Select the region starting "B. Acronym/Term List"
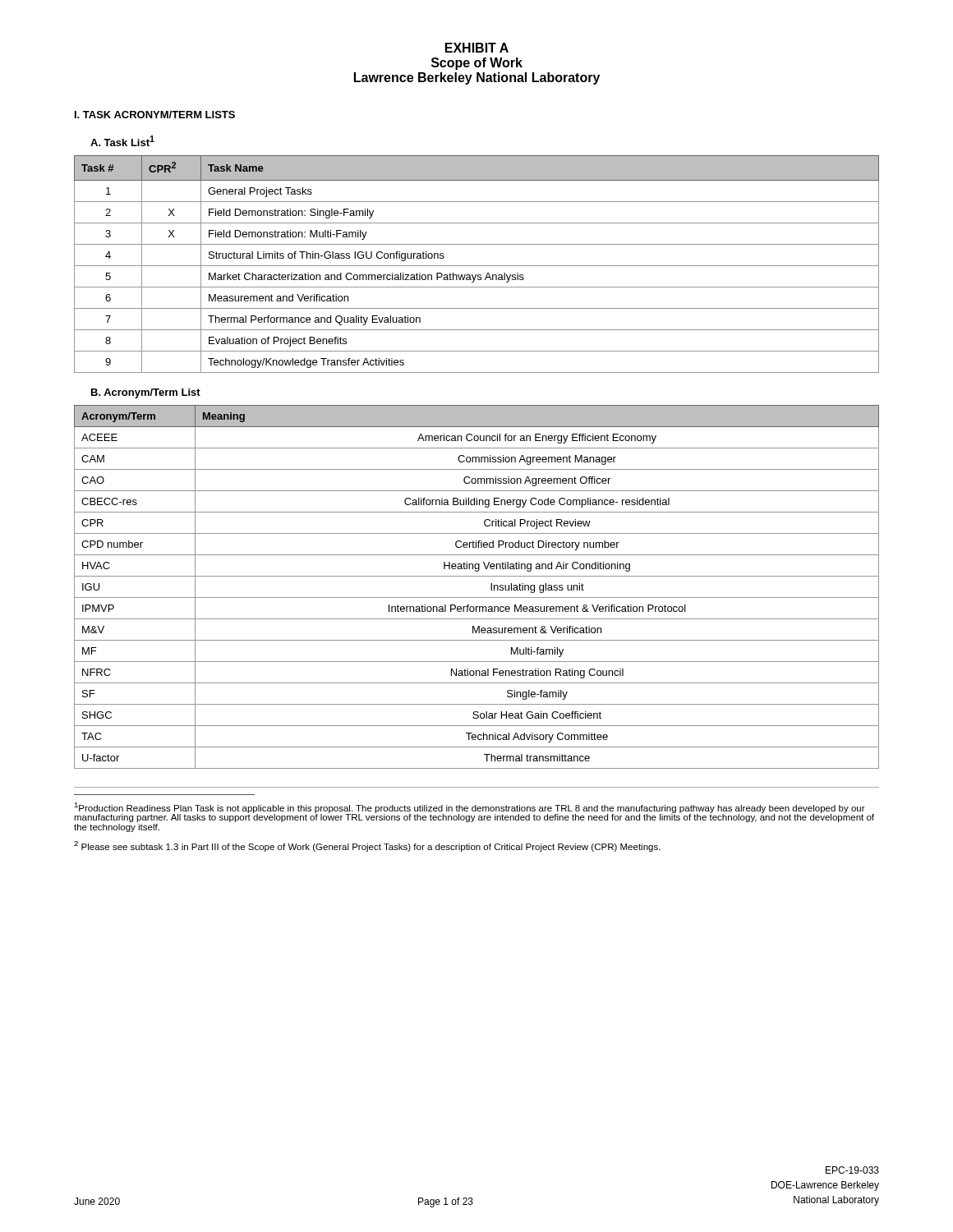The height and width of the screenshot is (1232, 953). tap(145, 392)
